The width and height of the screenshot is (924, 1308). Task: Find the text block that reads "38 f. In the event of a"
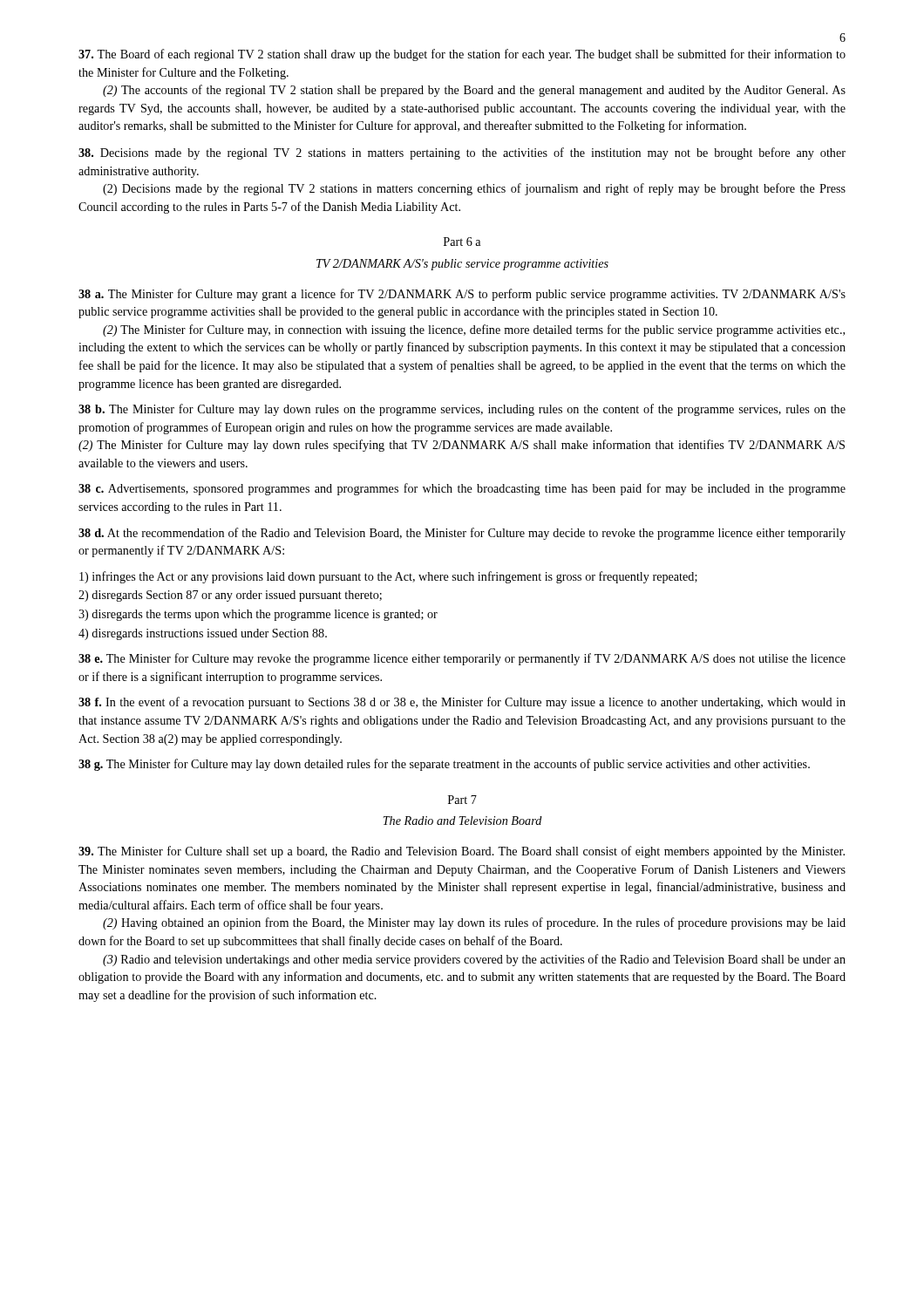coord(462,721)
